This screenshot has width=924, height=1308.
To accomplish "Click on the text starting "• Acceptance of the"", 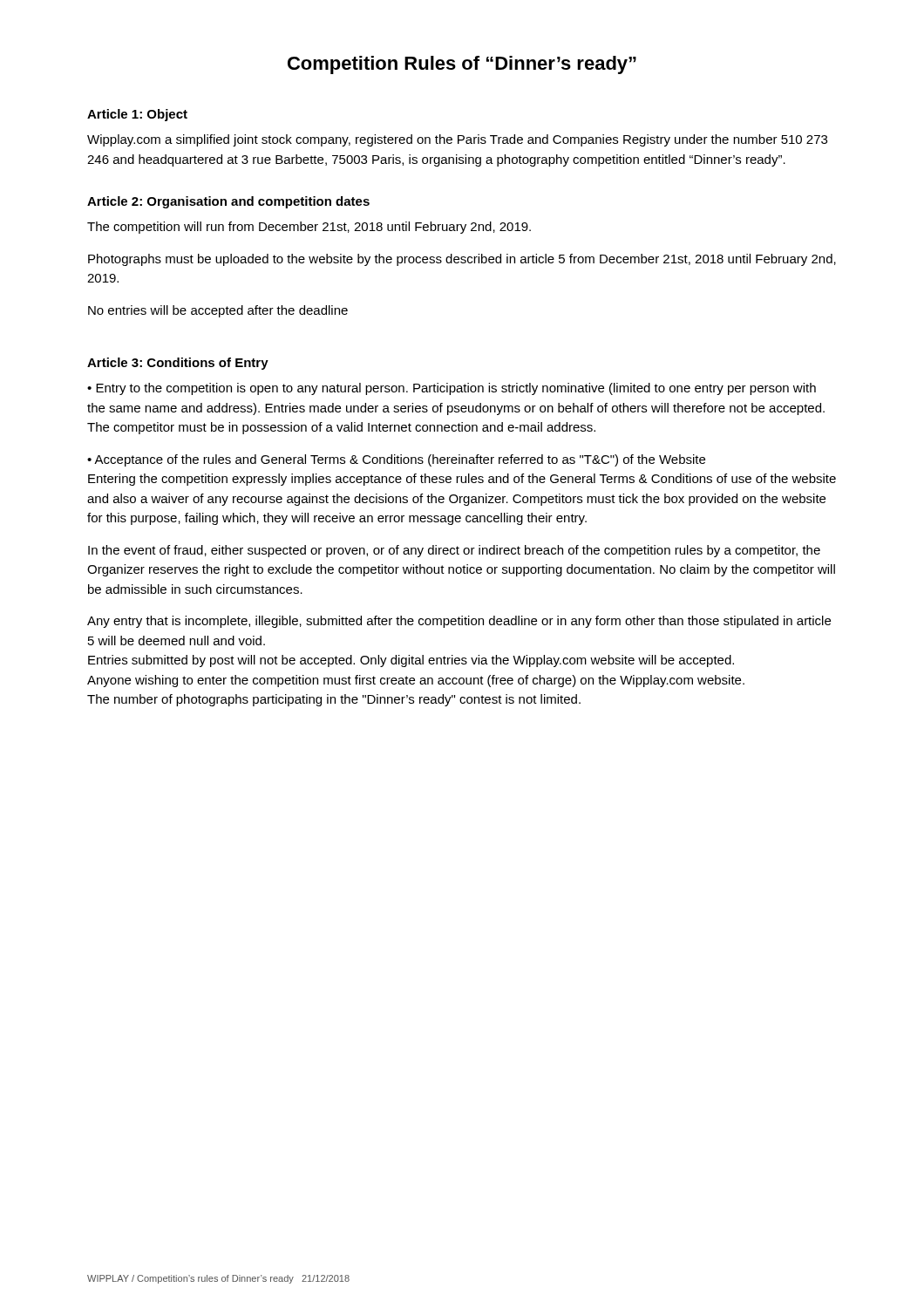I will click(x=462, y=488).
